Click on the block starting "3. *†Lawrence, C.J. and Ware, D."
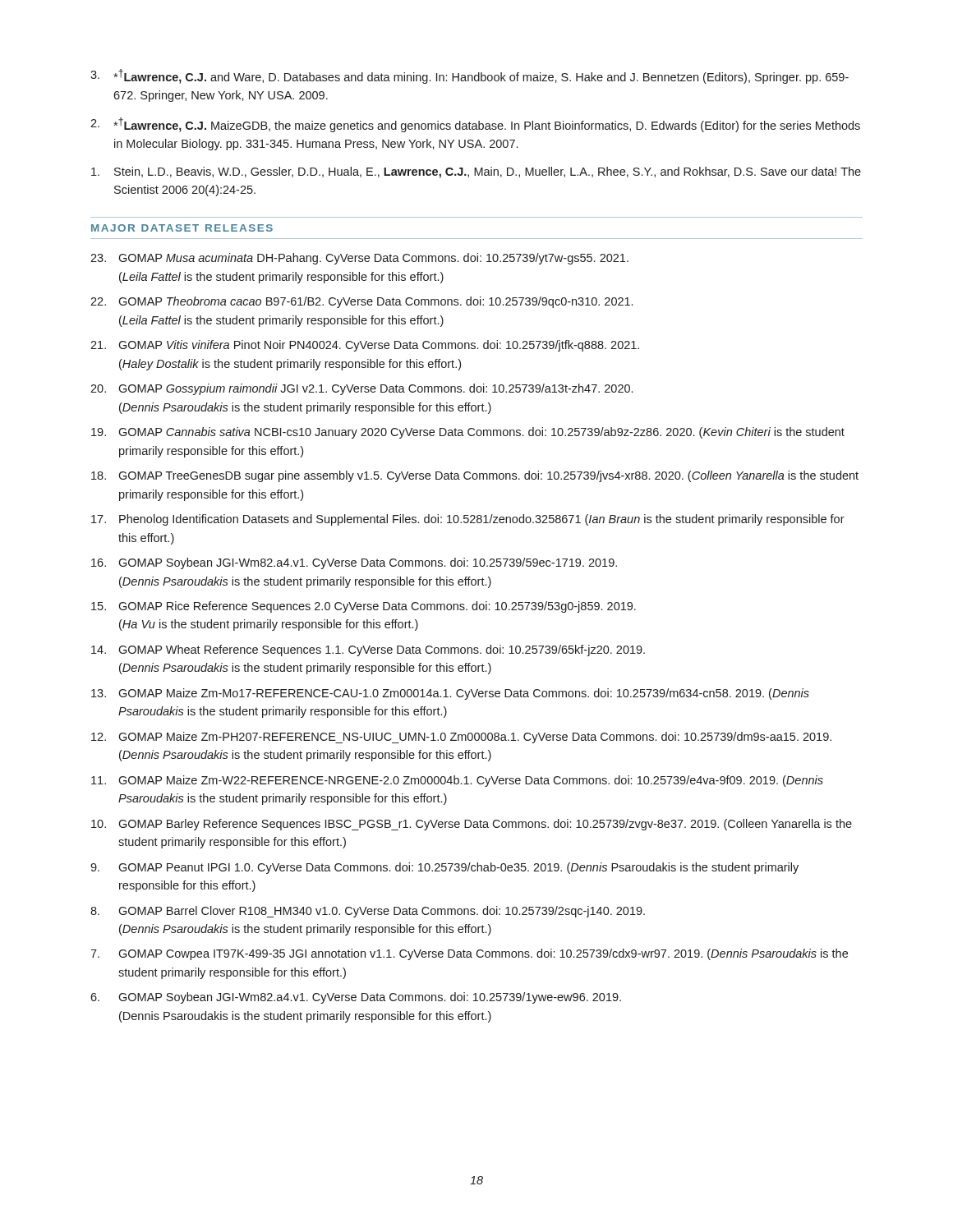 pos(476,85)
